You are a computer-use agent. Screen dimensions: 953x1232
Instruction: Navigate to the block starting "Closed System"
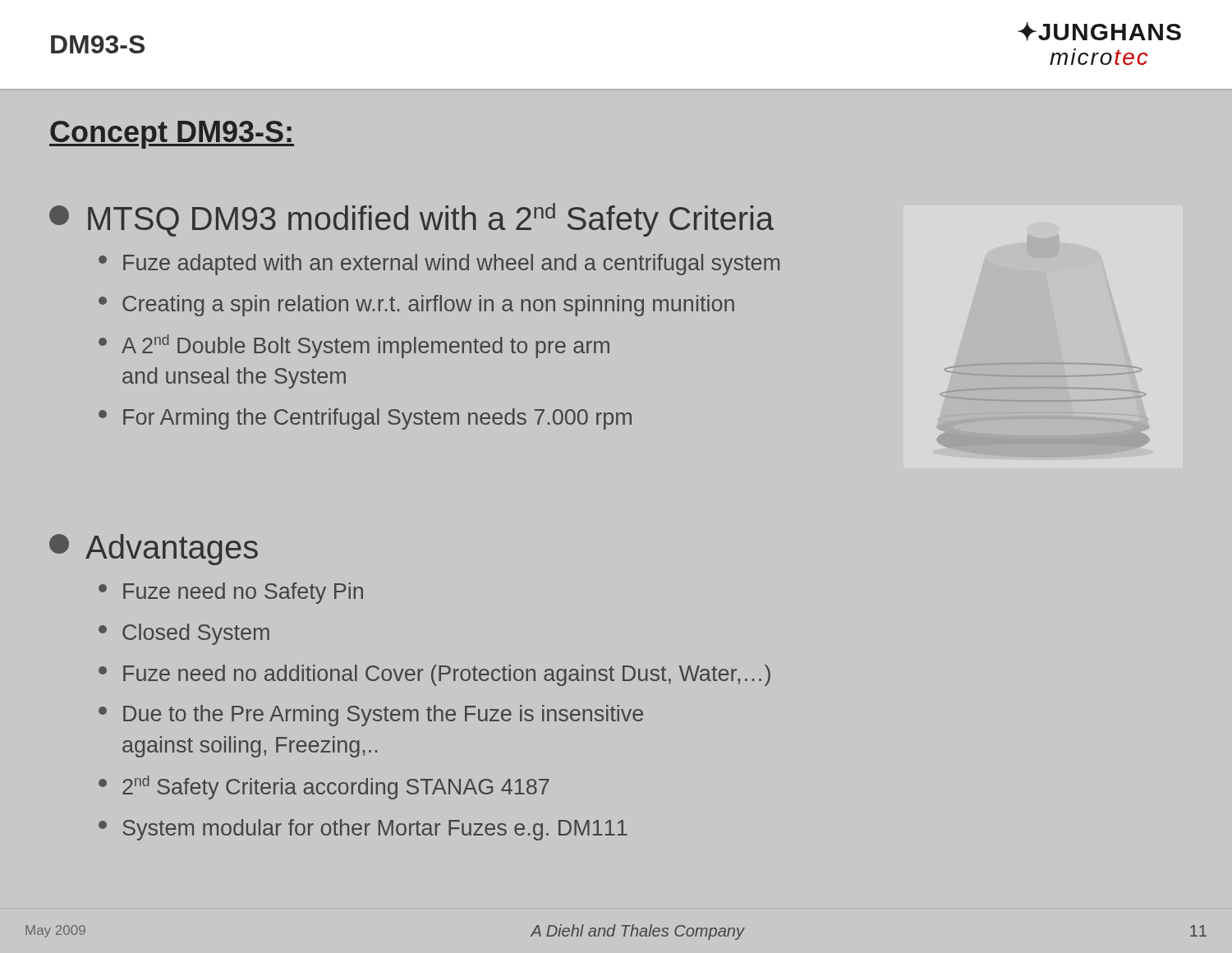click(x=185, y=633)
